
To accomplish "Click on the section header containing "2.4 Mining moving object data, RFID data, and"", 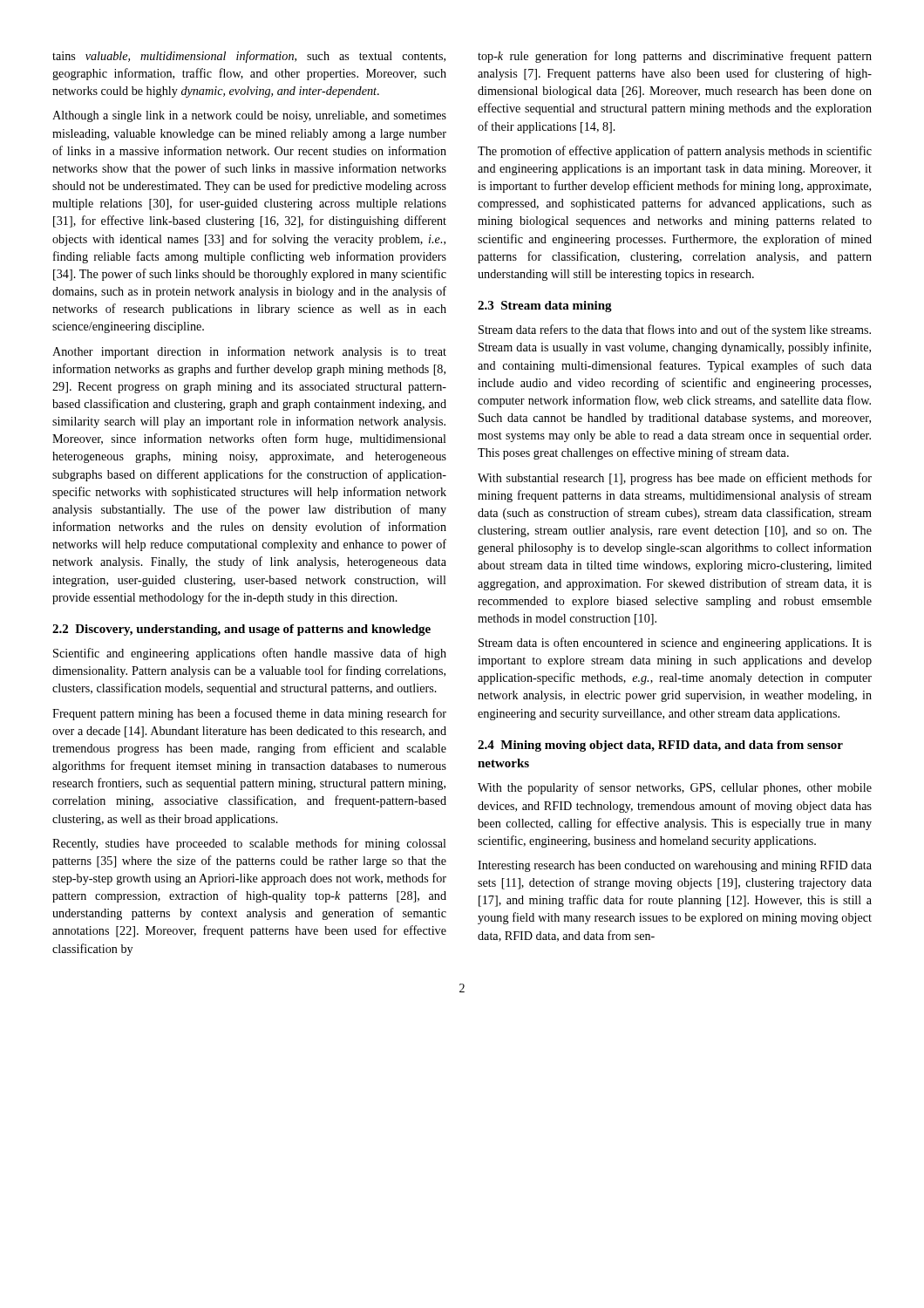I will click(660, 754).
